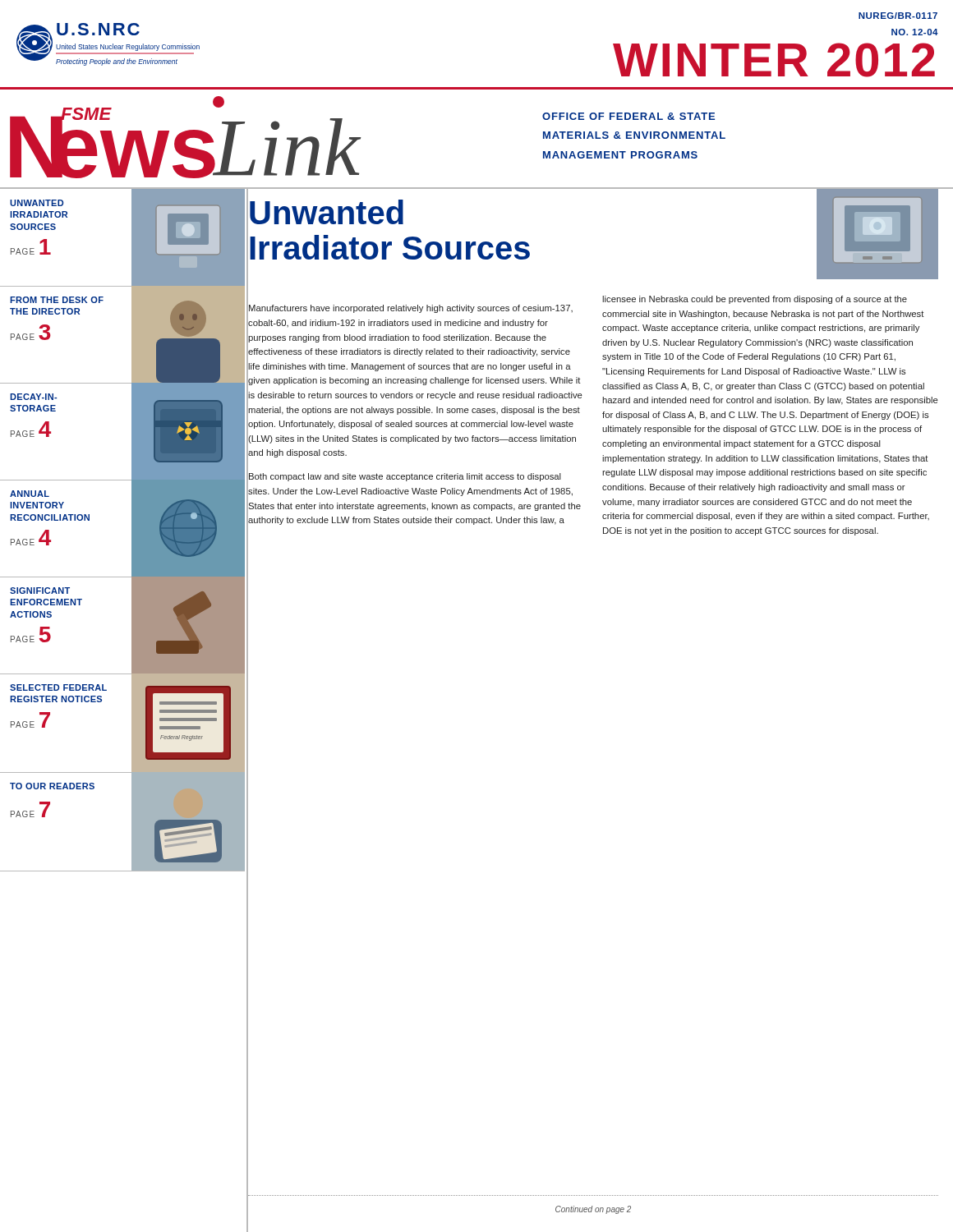
Task: Find the text block starting "ANNUALINVENTORYRECONCILIATION PAGE 4"
Action: tap(127, 528)
